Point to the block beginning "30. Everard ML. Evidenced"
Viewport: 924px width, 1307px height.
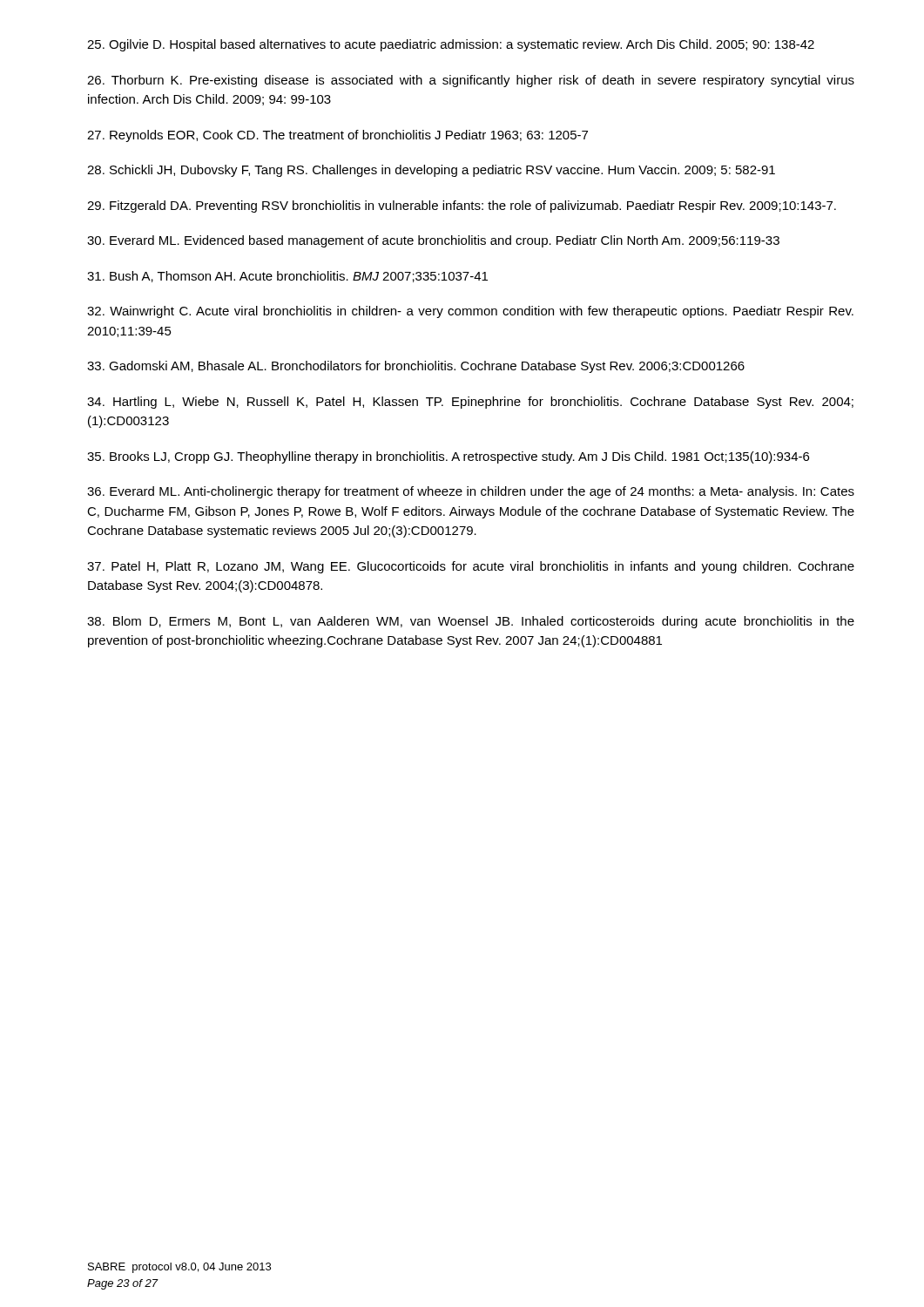pyautogui.click(x=433, y=240)
